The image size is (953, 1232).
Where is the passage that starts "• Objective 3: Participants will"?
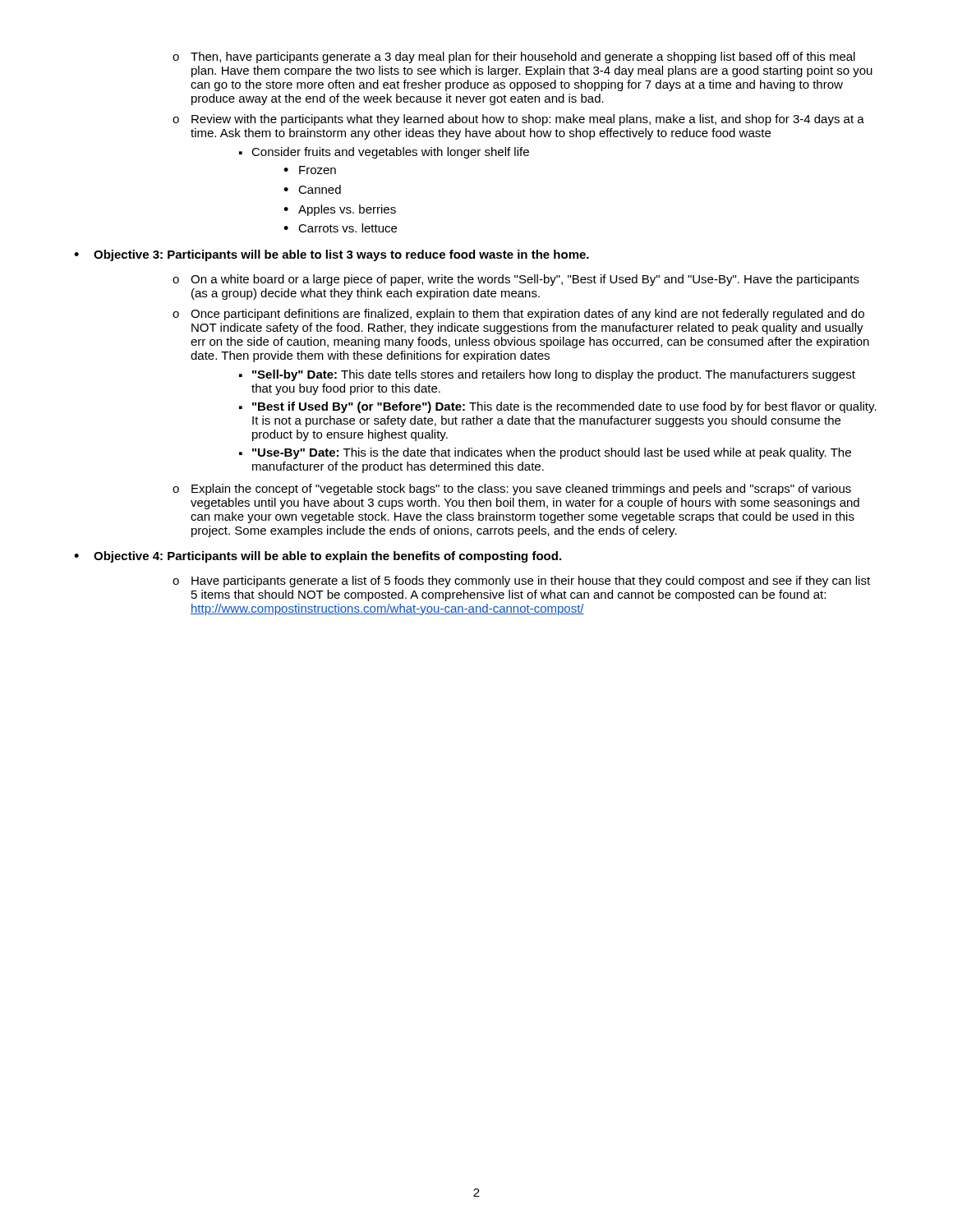tap(476, 256)
